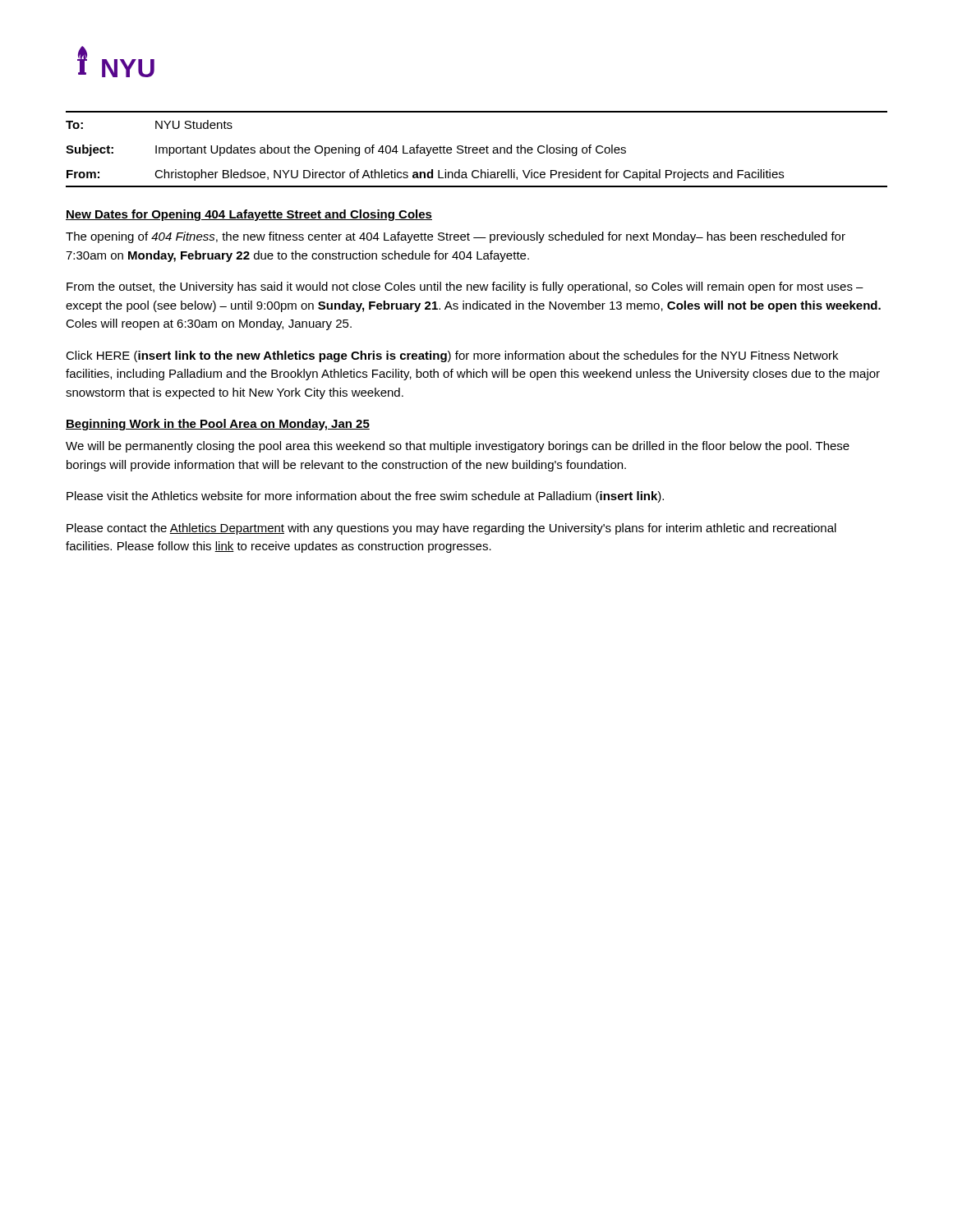Select the text block that reads "We will be permanently closing the pool area"
953x1232 pixels.
tap(458, 455)
